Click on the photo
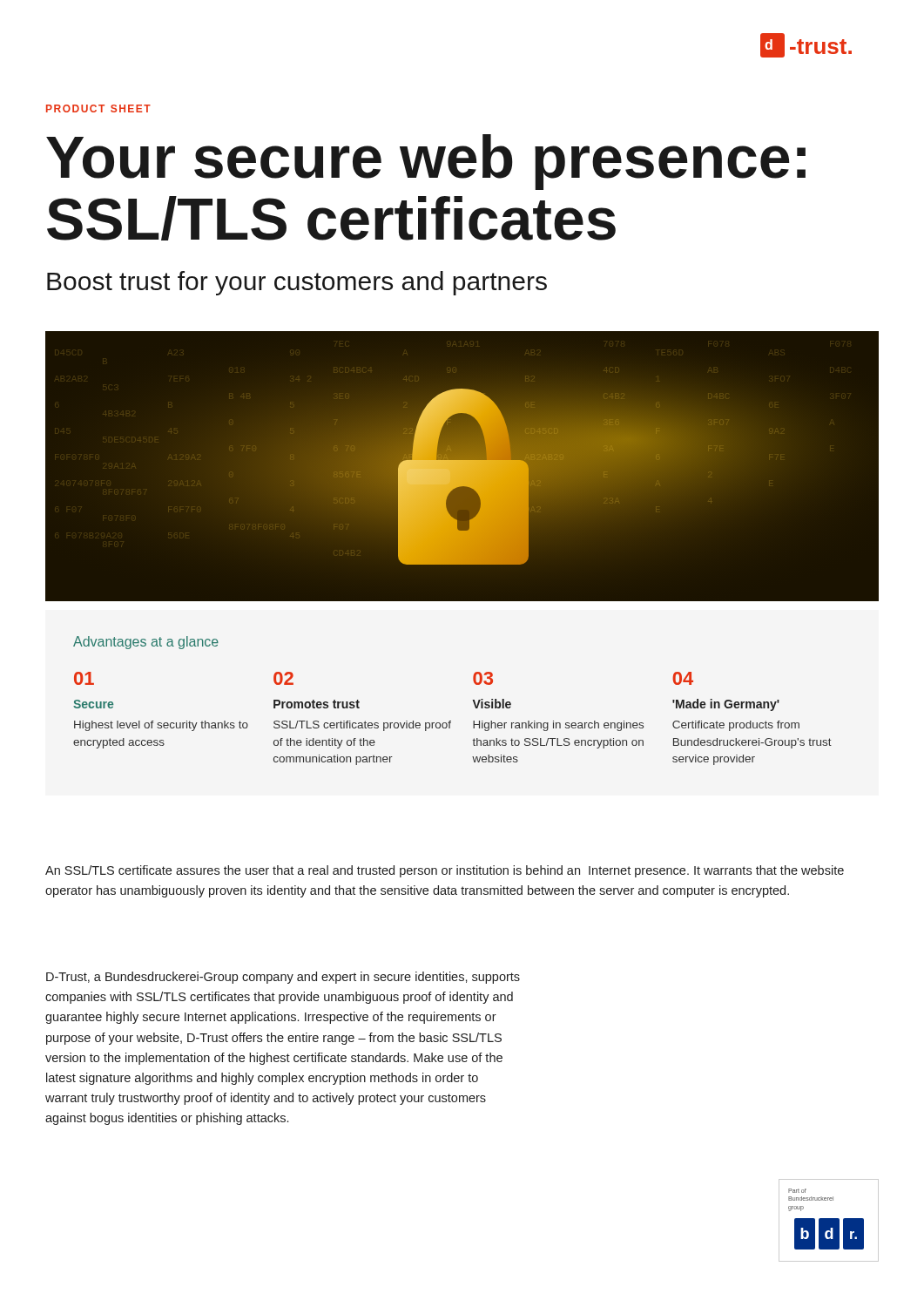Image resolution: width=924 pixels, height=1307 pixels. coord(462,466)
